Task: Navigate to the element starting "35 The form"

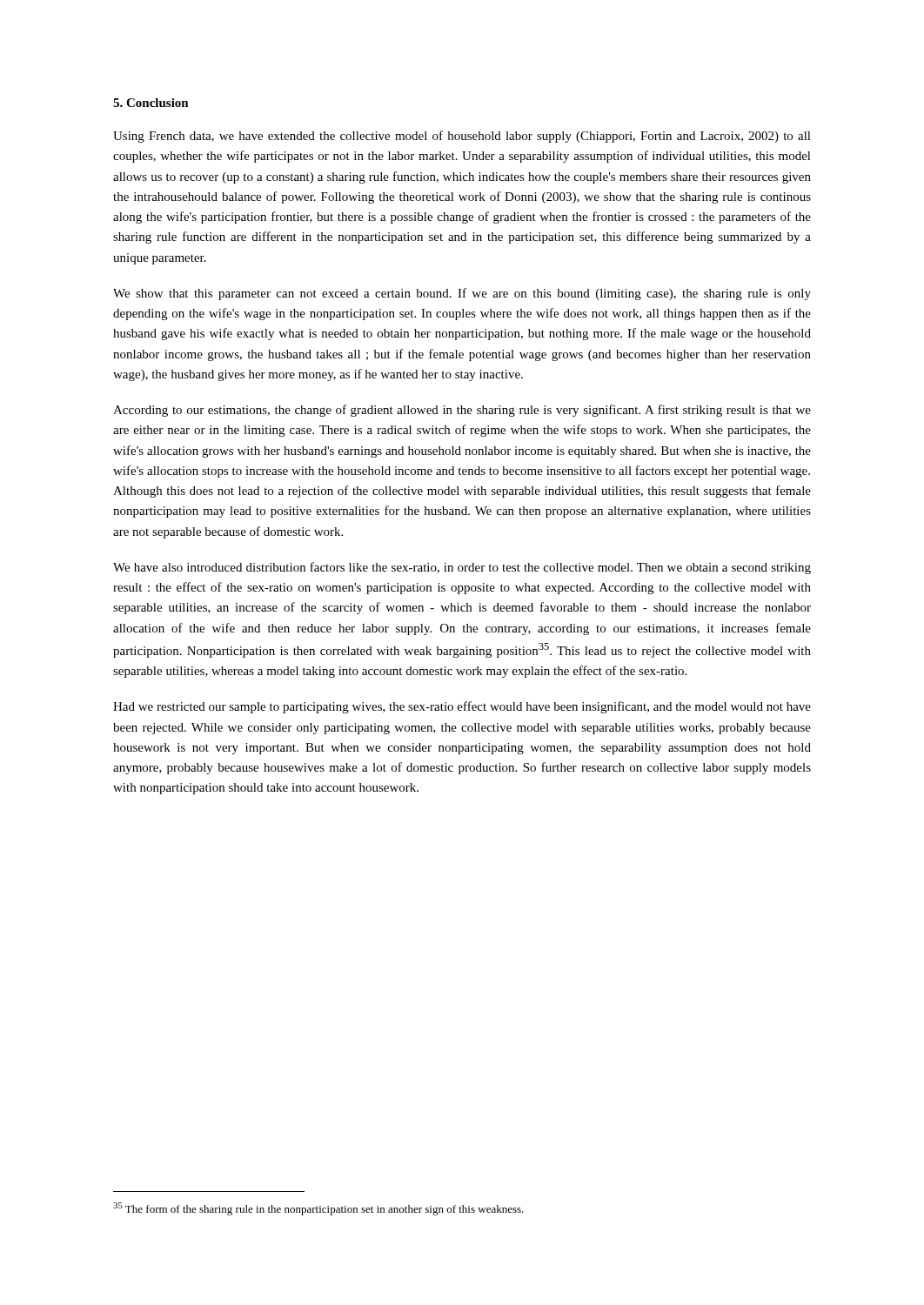Action: (319, 1208)
